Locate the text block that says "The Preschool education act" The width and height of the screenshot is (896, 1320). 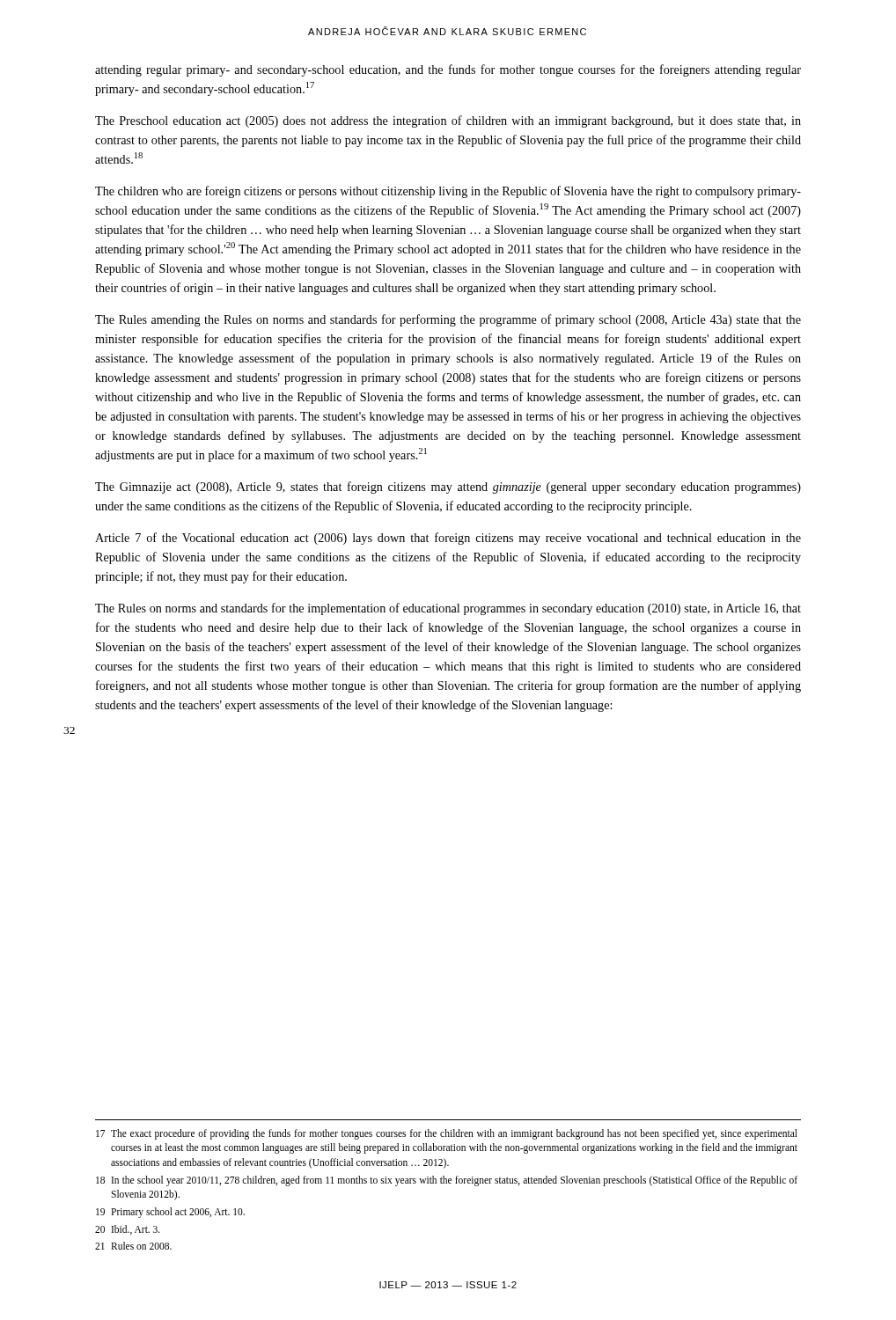448,140
